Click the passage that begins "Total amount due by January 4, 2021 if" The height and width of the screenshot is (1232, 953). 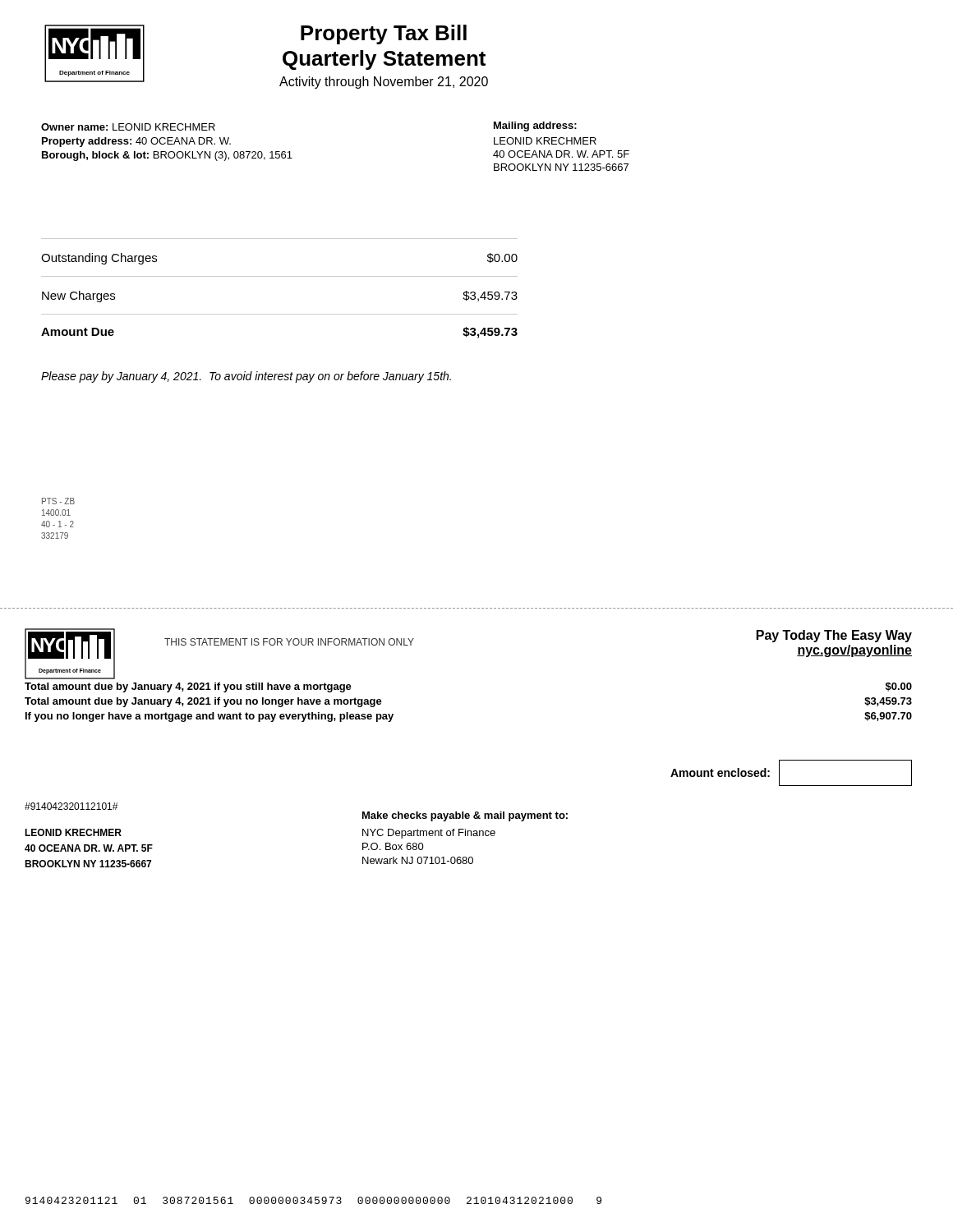coord(188,687)
